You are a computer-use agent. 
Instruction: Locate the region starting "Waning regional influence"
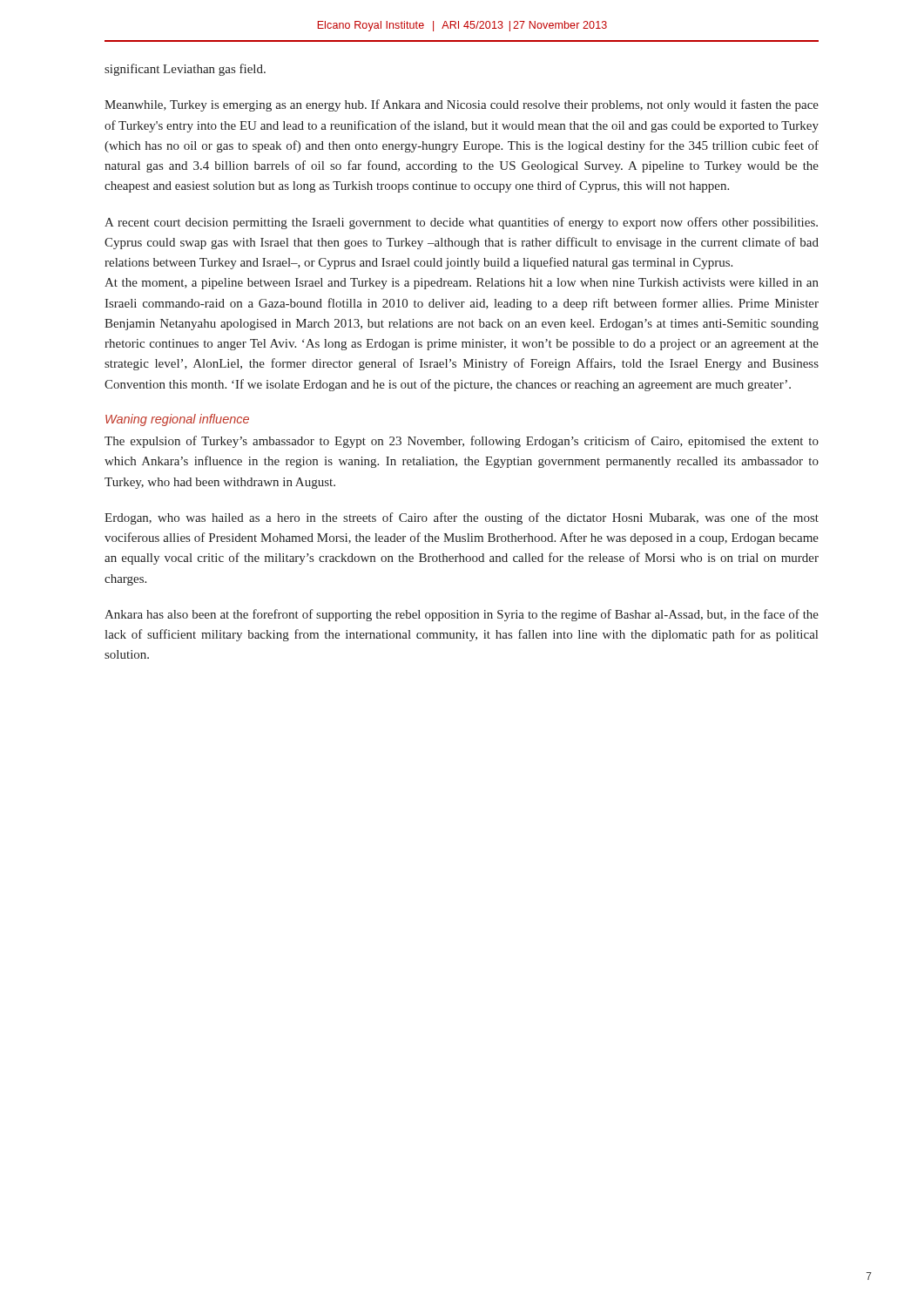[177, 419]
